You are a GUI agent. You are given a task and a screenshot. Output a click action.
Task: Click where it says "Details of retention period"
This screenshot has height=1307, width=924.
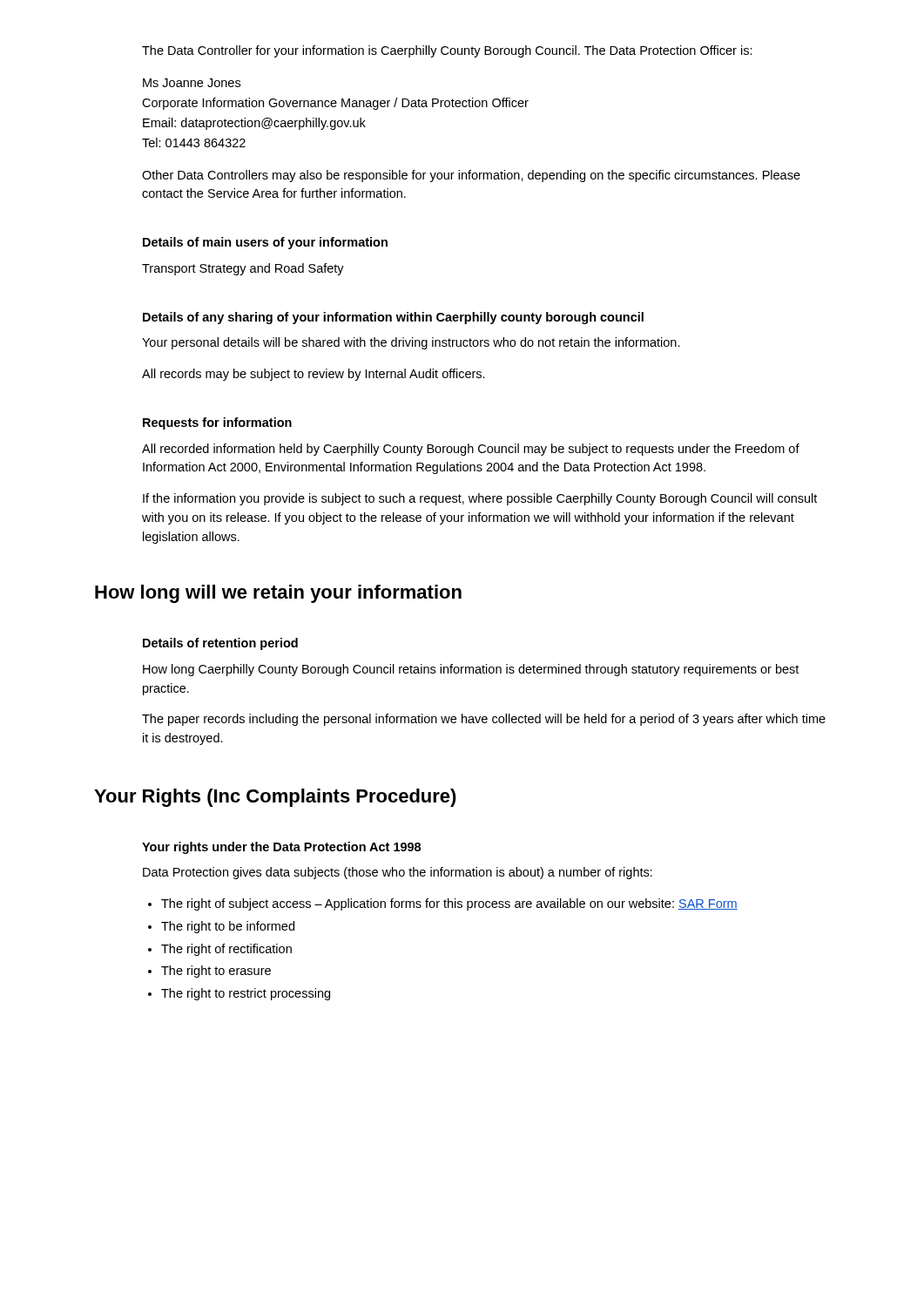click(220, 643)
